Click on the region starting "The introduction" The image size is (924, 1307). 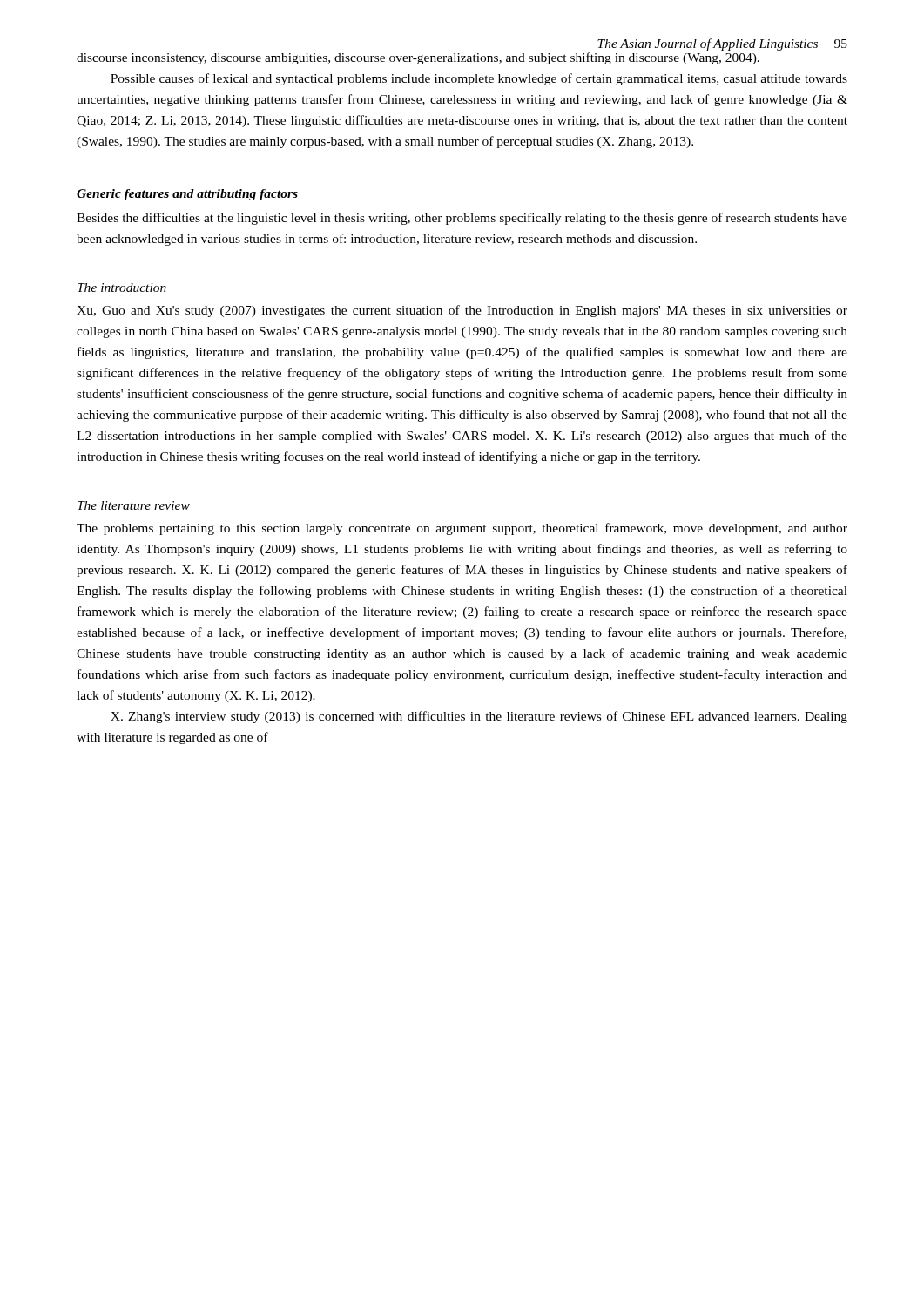pos(122,287)
